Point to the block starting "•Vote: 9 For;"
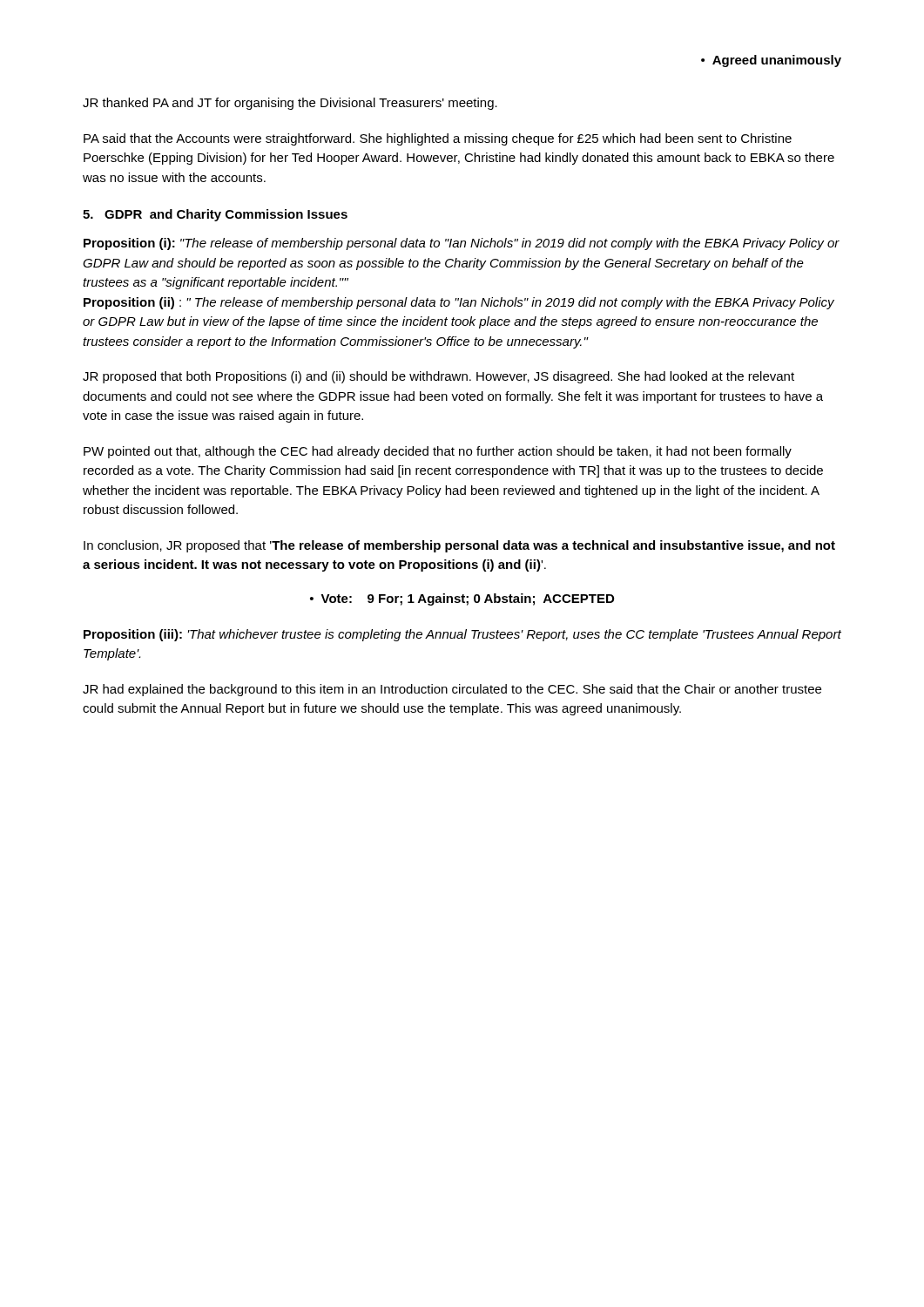Screen dimensions: 1307x924 pos(462,598)
